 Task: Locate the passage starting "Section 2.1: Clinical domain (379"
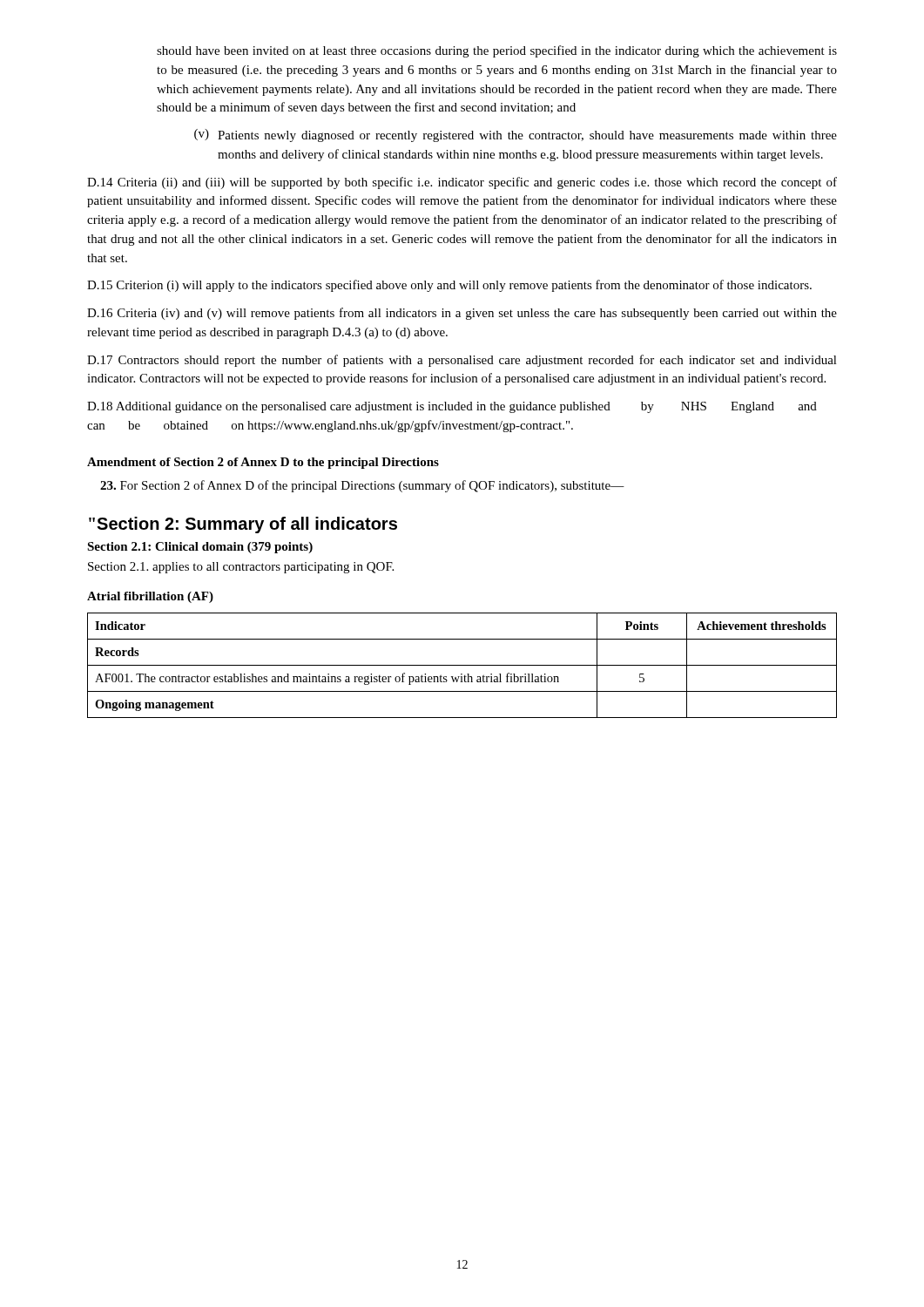[x=200, y=547]
